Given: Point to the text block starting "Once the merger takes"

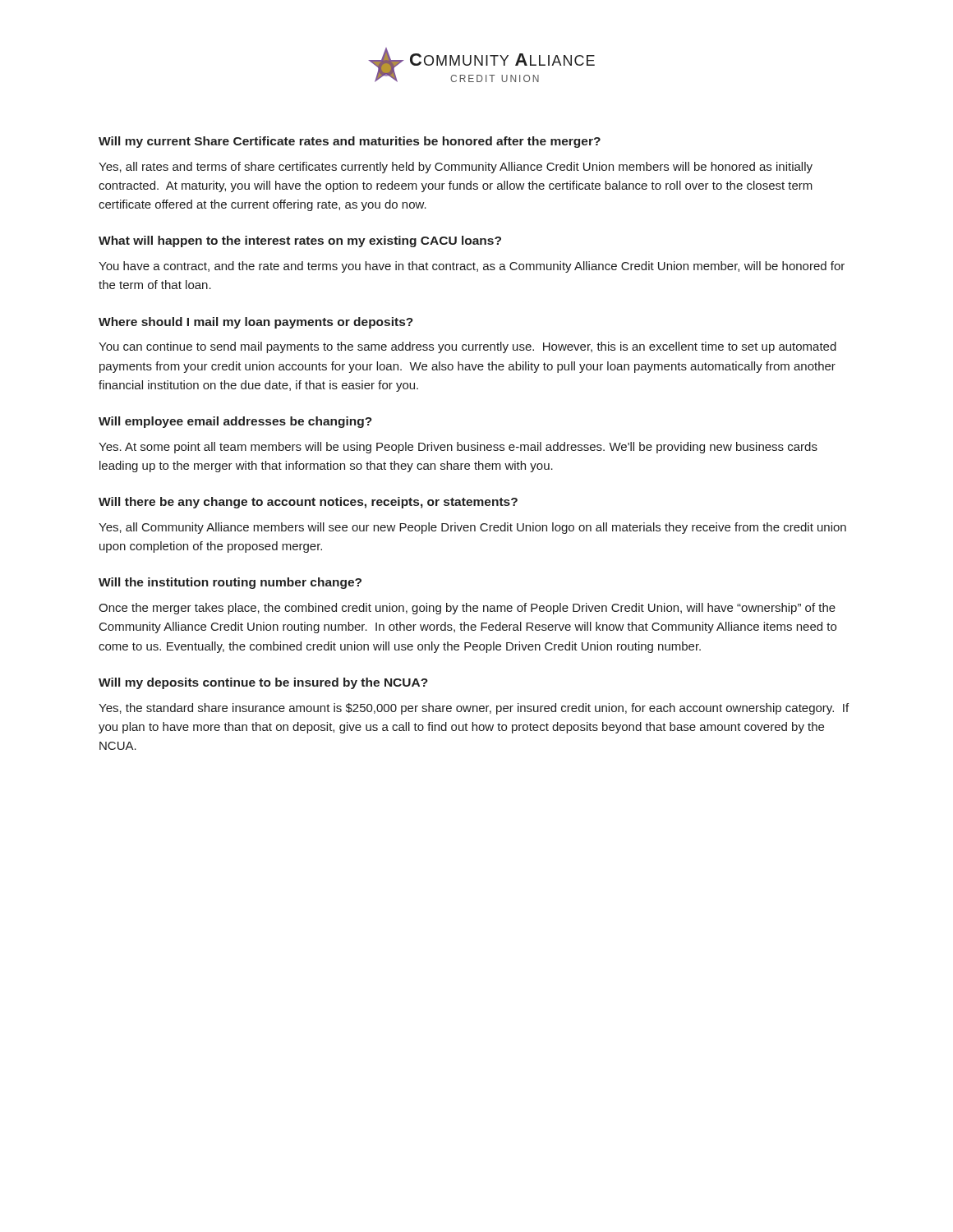Looking at the screenshot, I should click(x=468, y=627).
